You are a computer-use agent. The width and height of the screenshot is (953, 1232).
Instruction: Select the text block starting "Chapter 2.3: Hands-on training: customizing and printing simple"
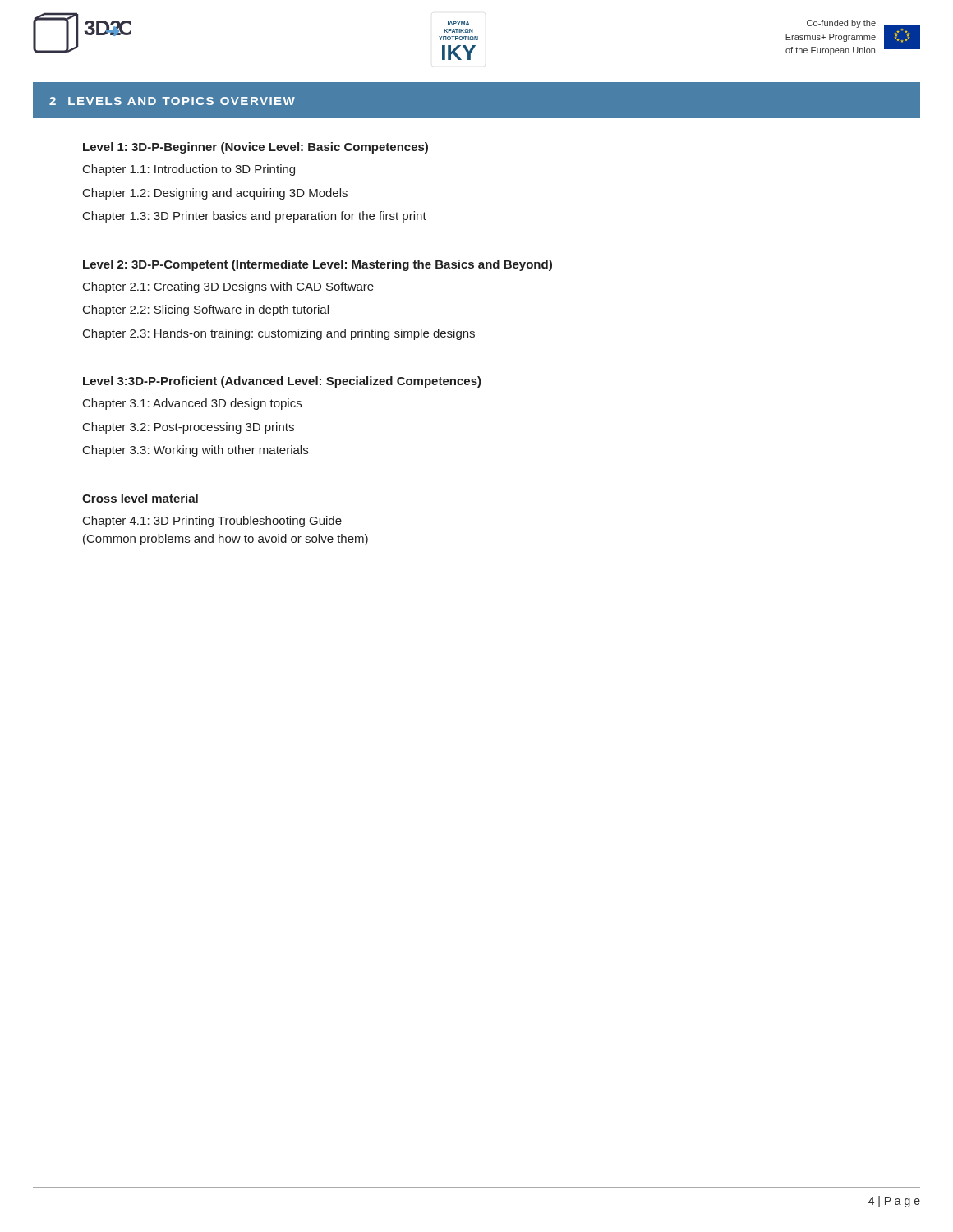click(x=279, y=333)
